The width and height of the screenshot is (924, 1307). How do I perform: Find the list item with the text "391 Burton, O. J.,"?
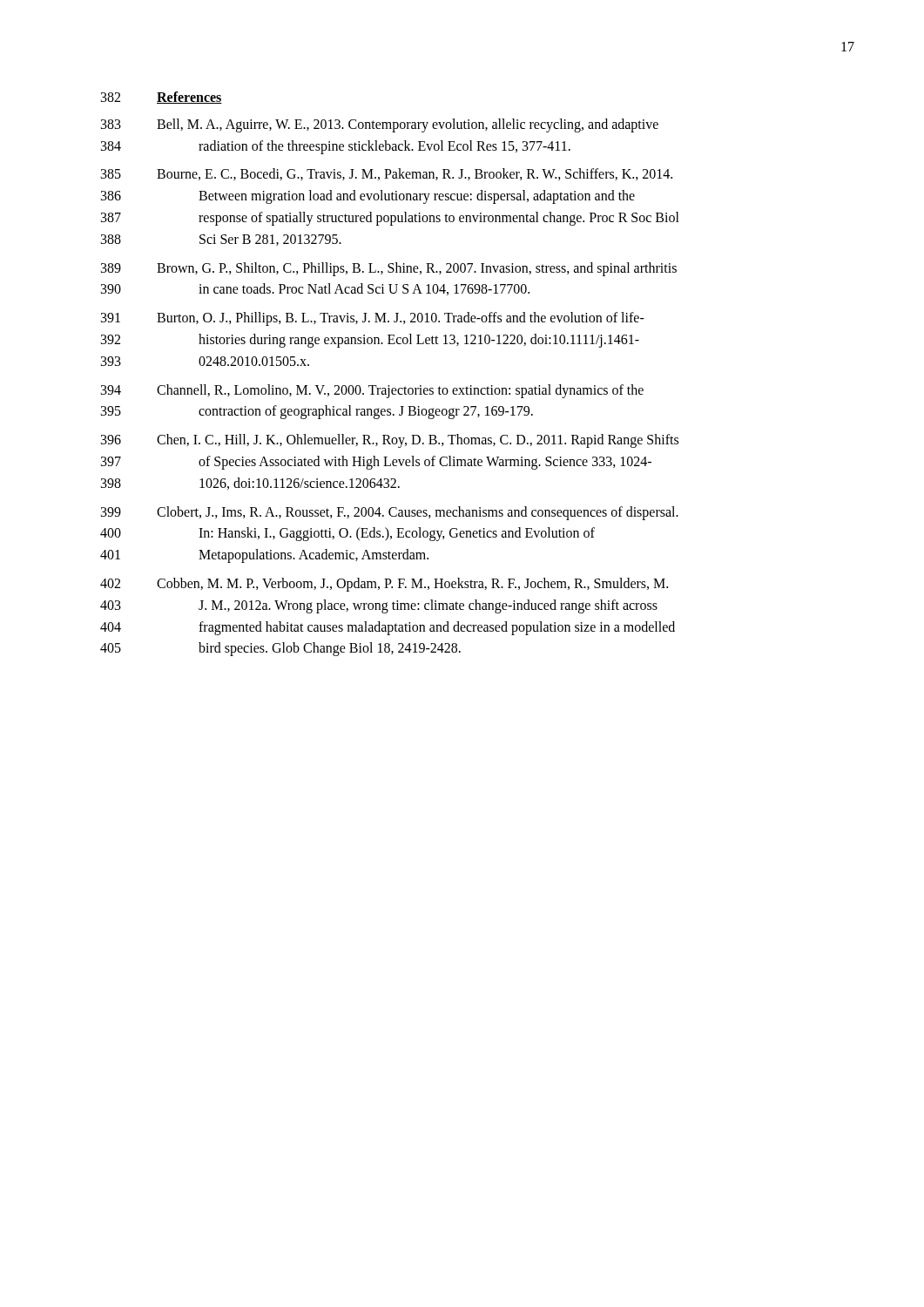477,319
